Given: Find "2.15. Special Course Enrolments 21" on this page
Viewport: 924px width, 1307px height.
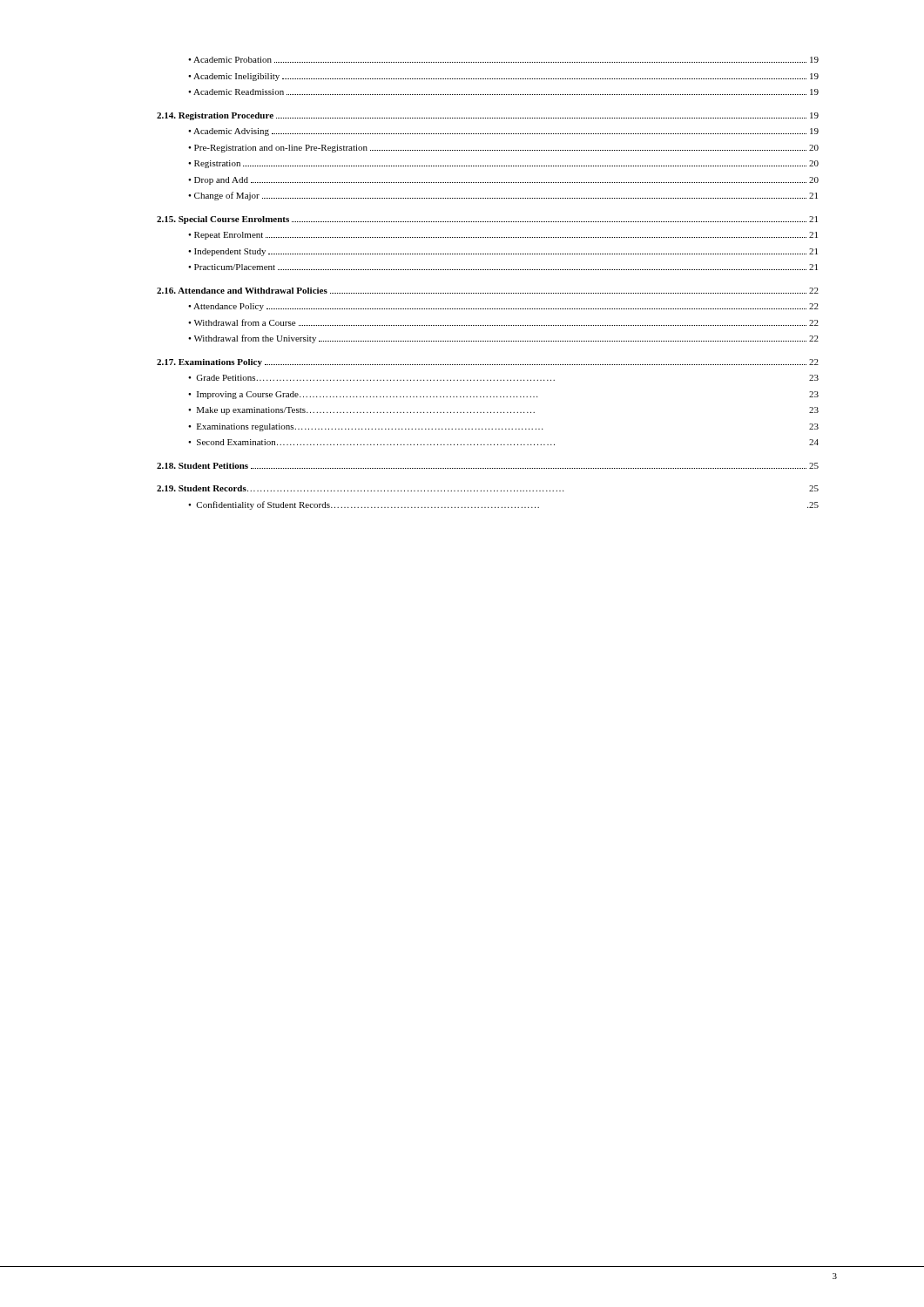Looking at the screenshot, I should point(488,219).
